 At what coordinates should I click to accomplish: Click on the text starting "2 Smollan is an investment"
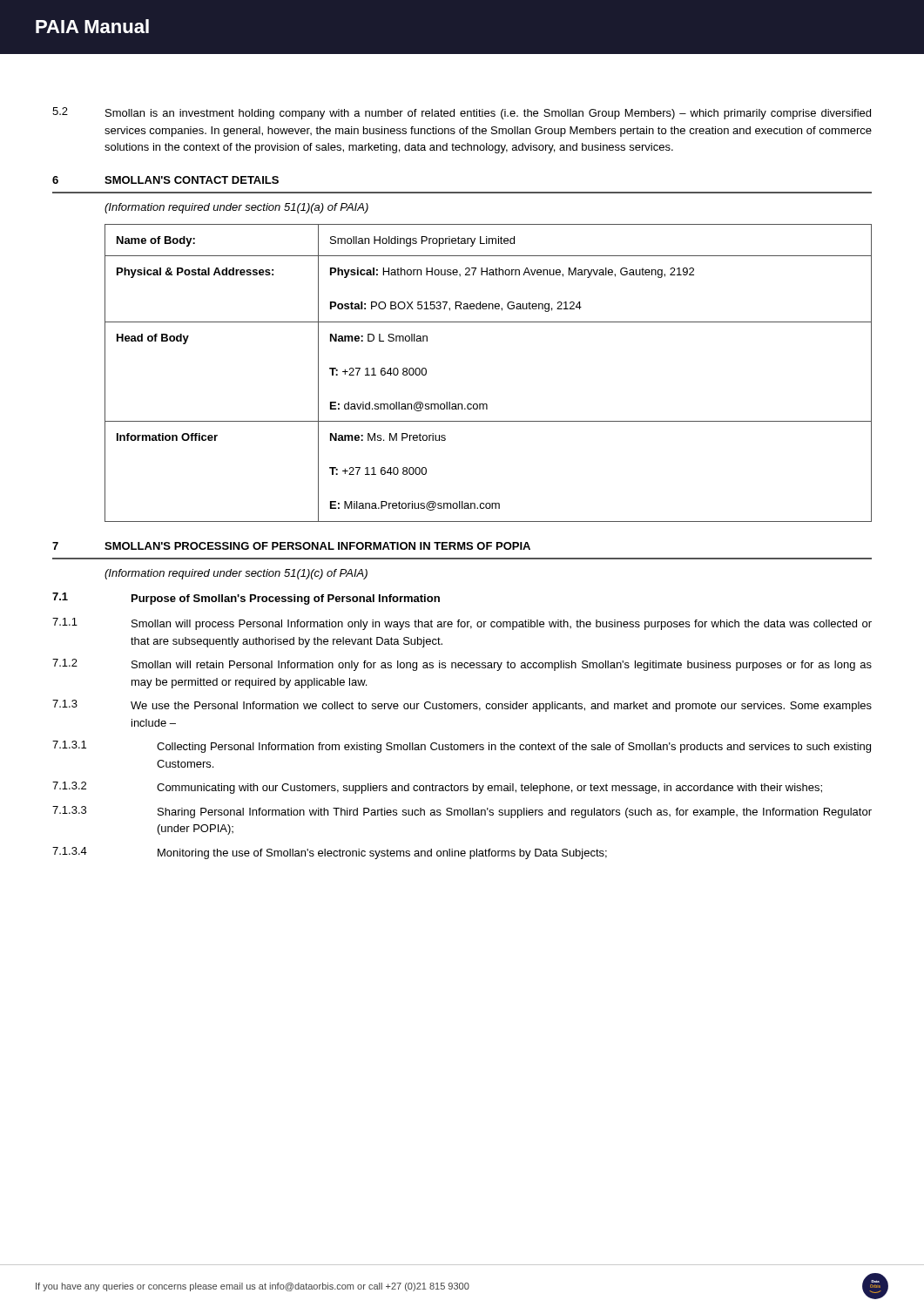point(462,130)
